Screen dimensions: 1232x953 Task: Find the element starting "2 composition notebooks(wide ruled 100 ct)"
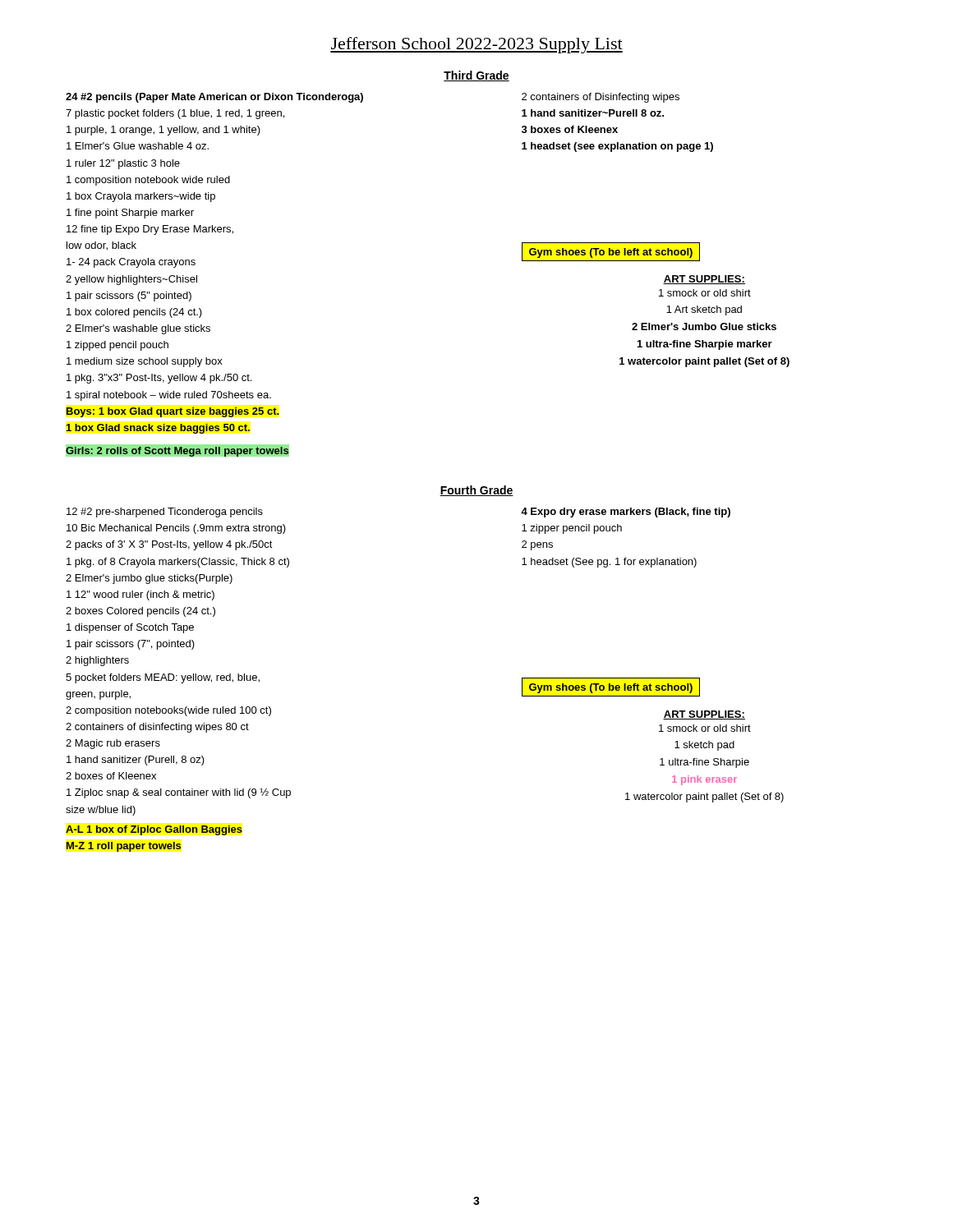168,711
